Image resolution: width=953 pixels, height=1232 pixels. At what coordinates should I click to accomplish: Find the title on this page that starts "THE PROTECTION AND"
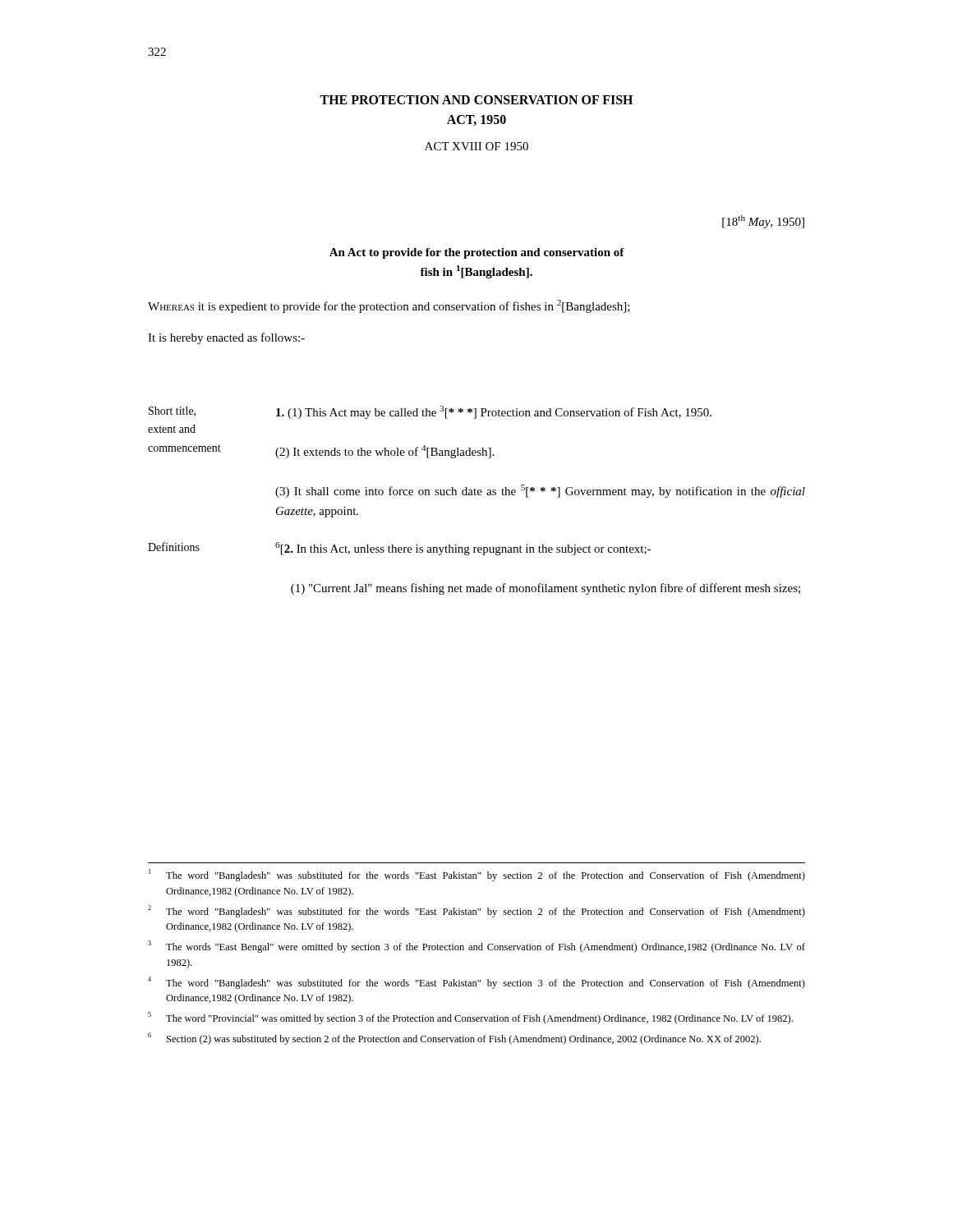[476, 122]
